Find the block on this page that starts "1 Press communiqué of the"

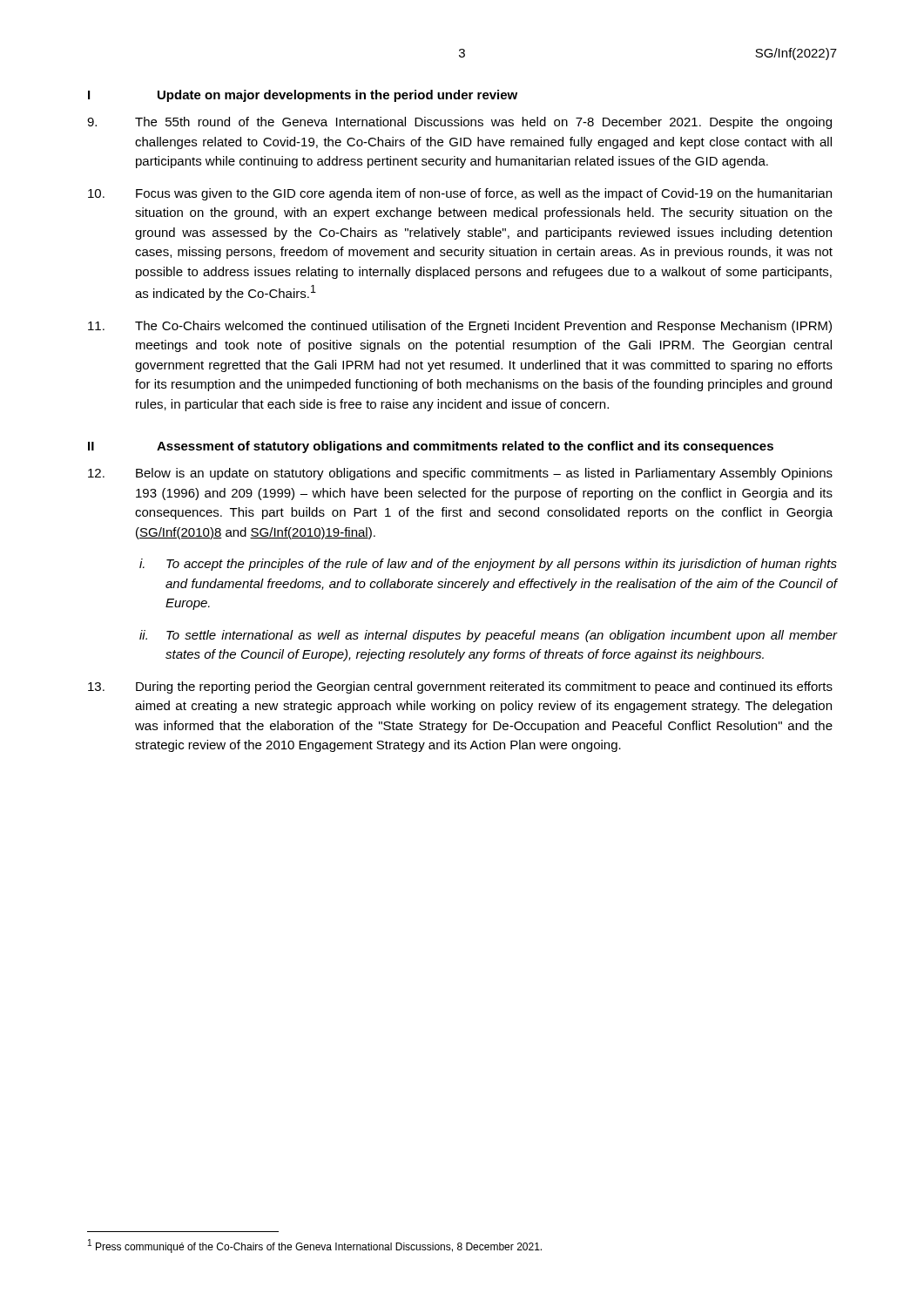click(315, 1246)
